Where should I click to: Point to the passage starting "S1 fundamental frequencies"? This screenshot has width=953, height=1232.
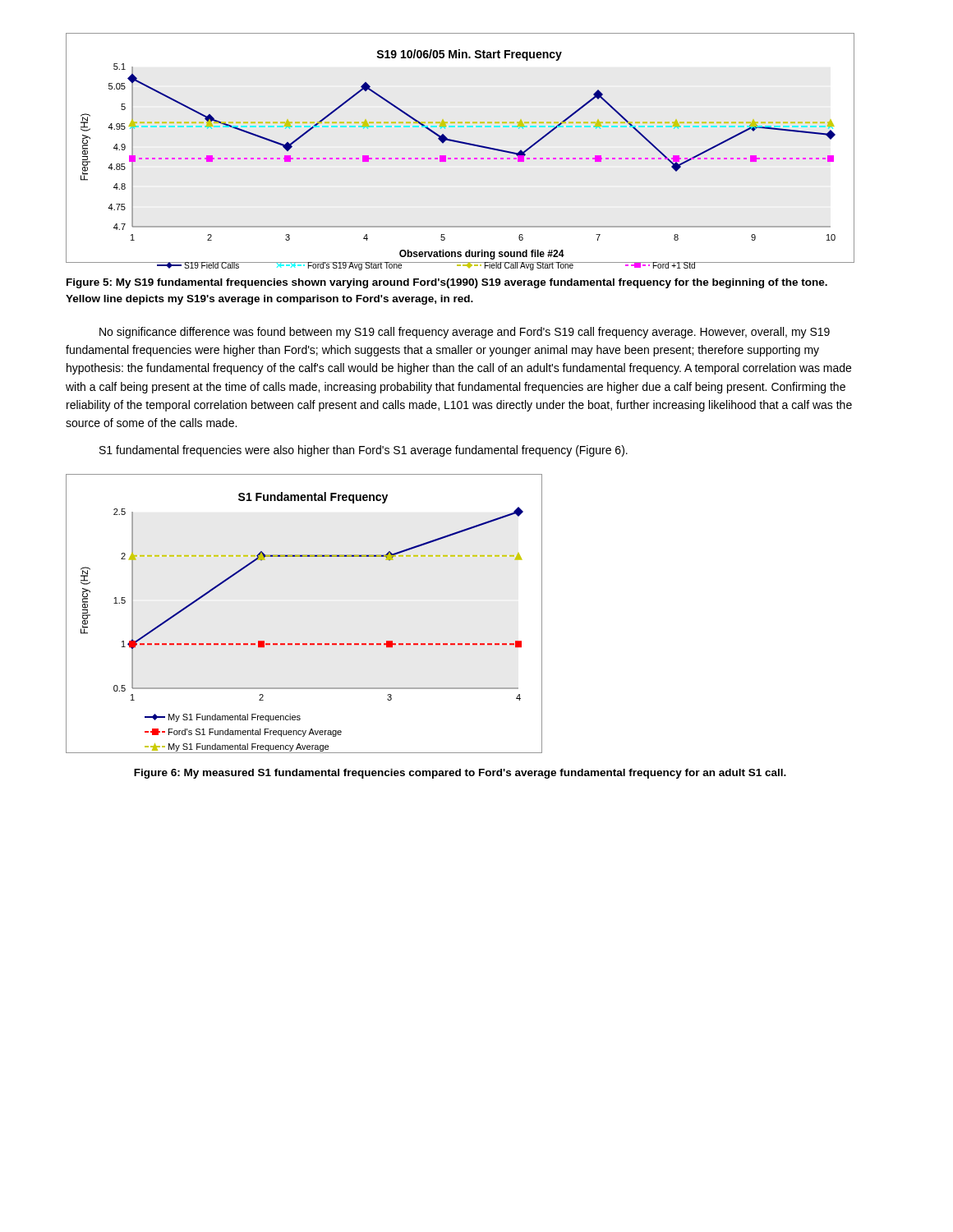[460, 450]
